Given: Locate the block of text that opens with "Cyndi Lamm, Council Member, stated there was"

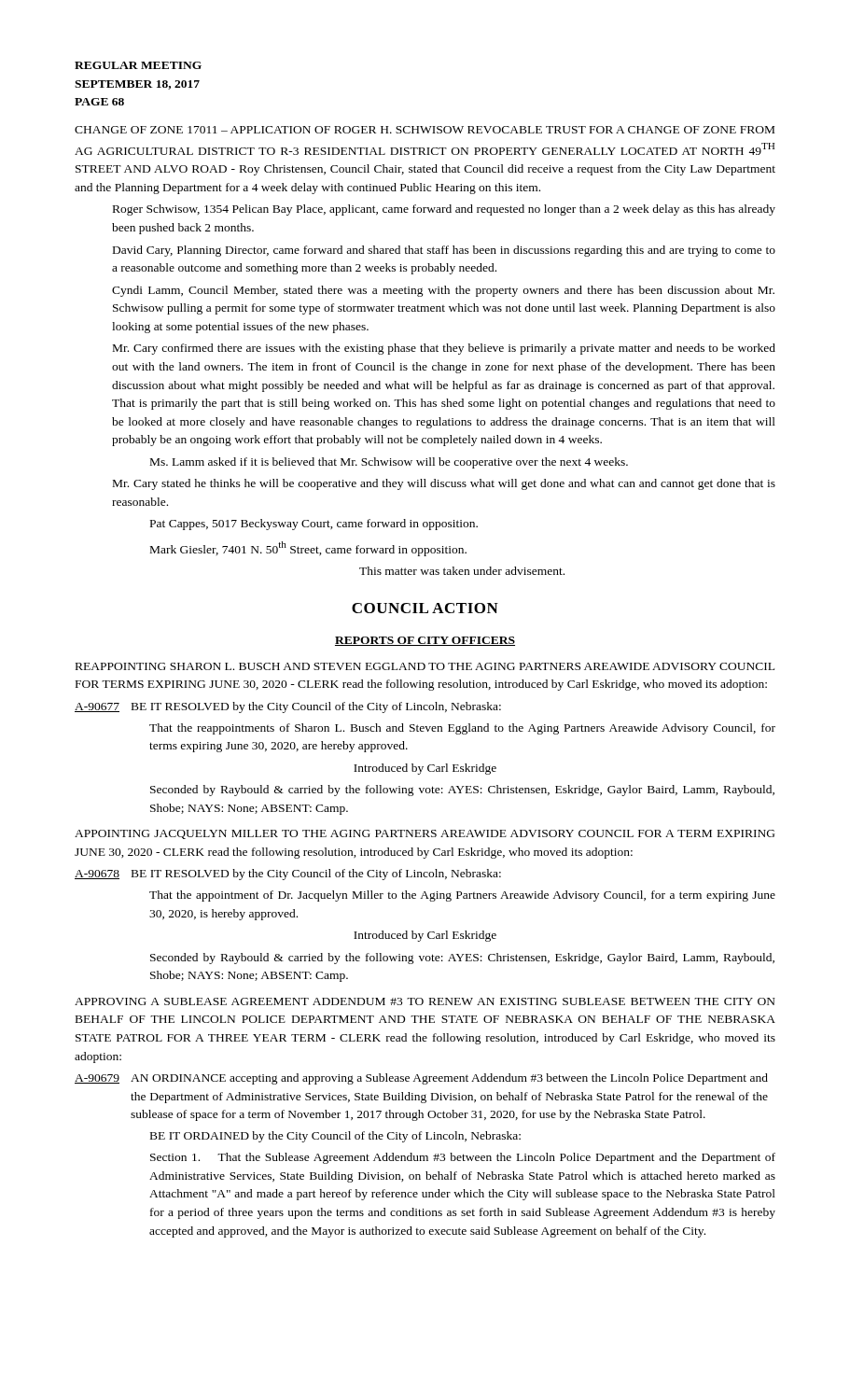Looking at the screenshot, I should point(444,308).
